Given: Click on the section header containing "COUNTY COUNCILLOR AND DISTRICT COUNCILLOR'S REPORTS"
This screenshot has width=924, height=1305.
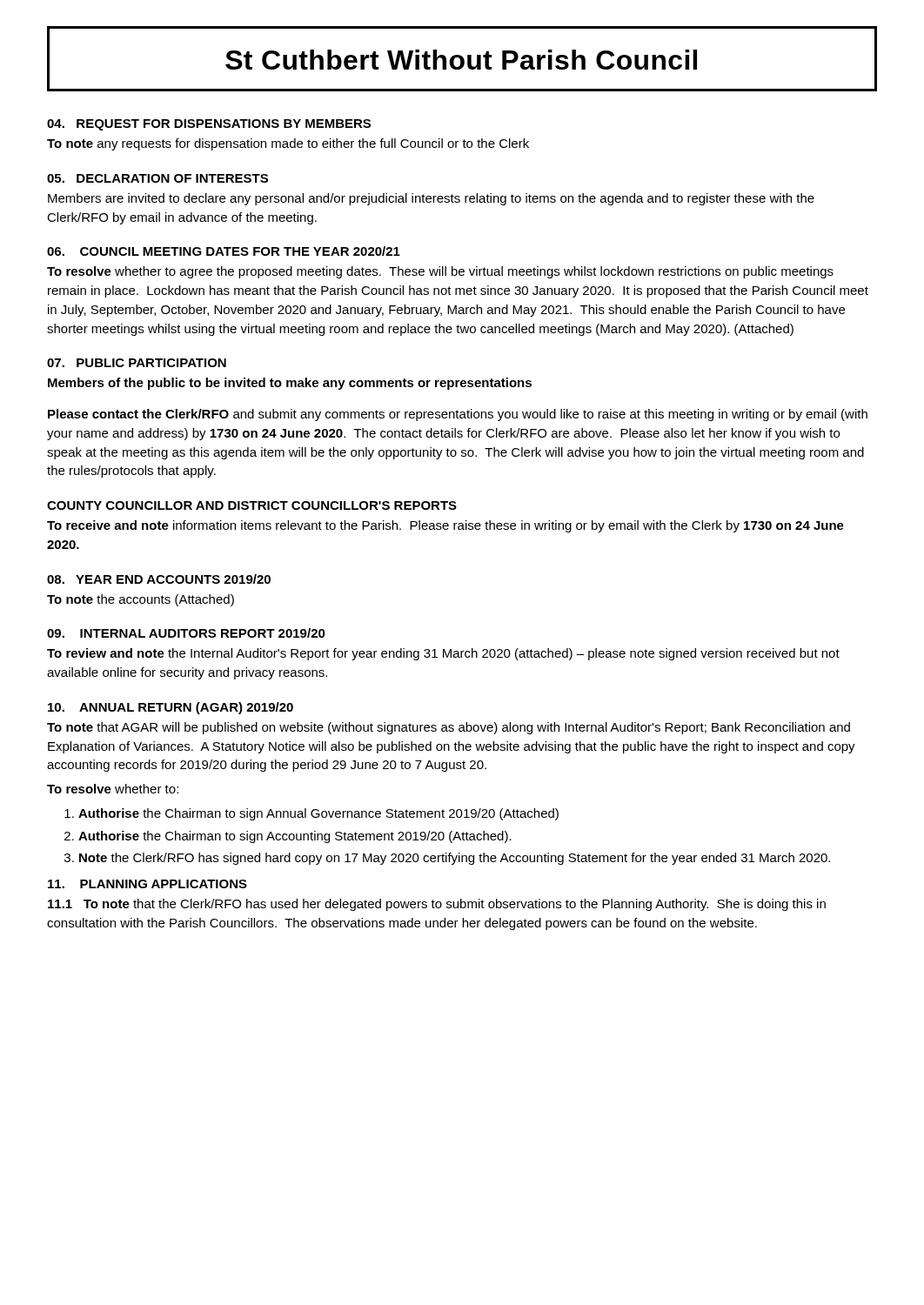Looking at the screenshot, I should (x=252, y=505).
